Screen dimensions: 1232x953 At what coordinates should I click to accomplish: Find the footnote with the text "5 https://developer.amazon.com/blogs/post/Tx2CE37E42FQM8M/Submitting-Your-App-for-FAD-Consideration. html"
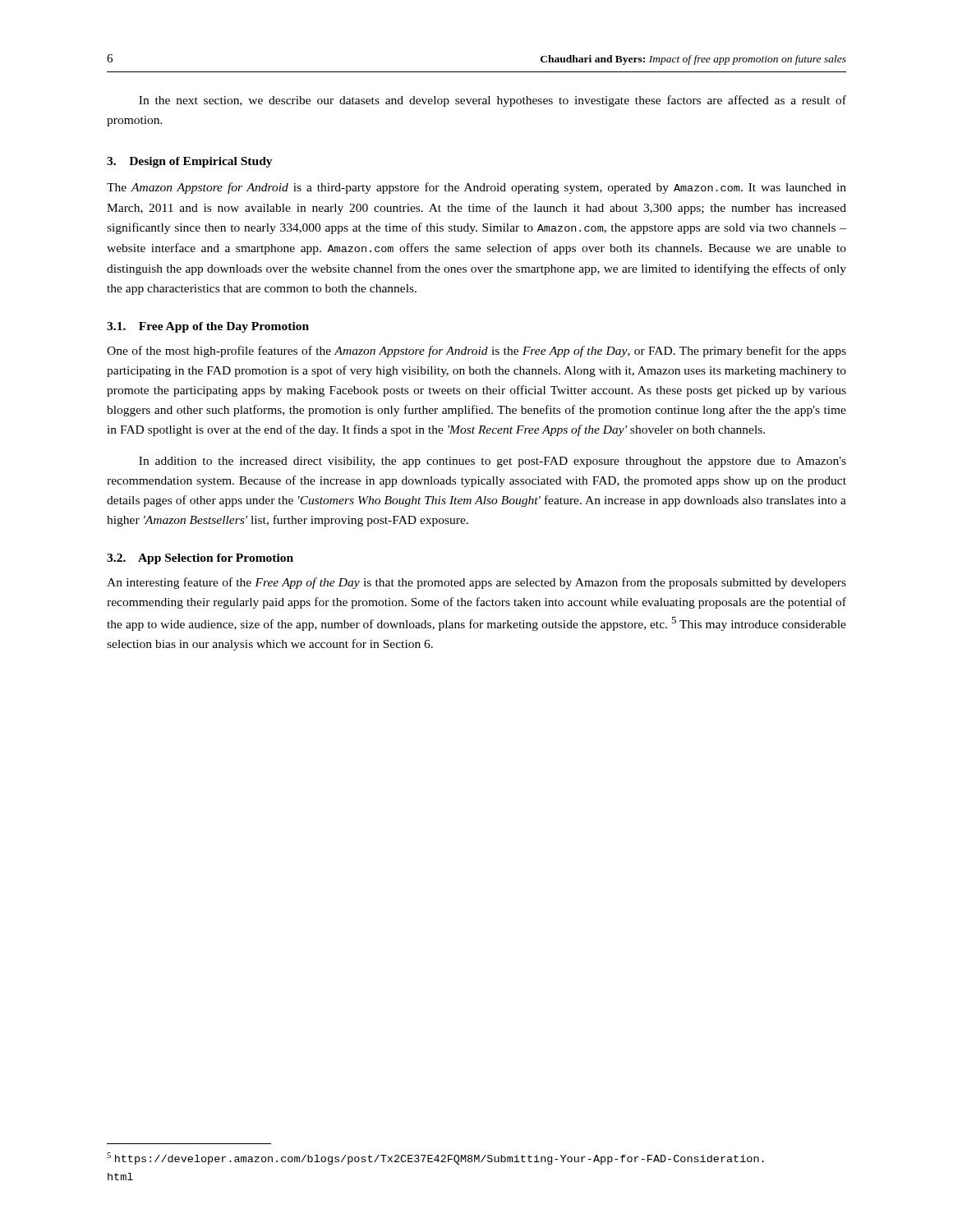pos(437,1163)
